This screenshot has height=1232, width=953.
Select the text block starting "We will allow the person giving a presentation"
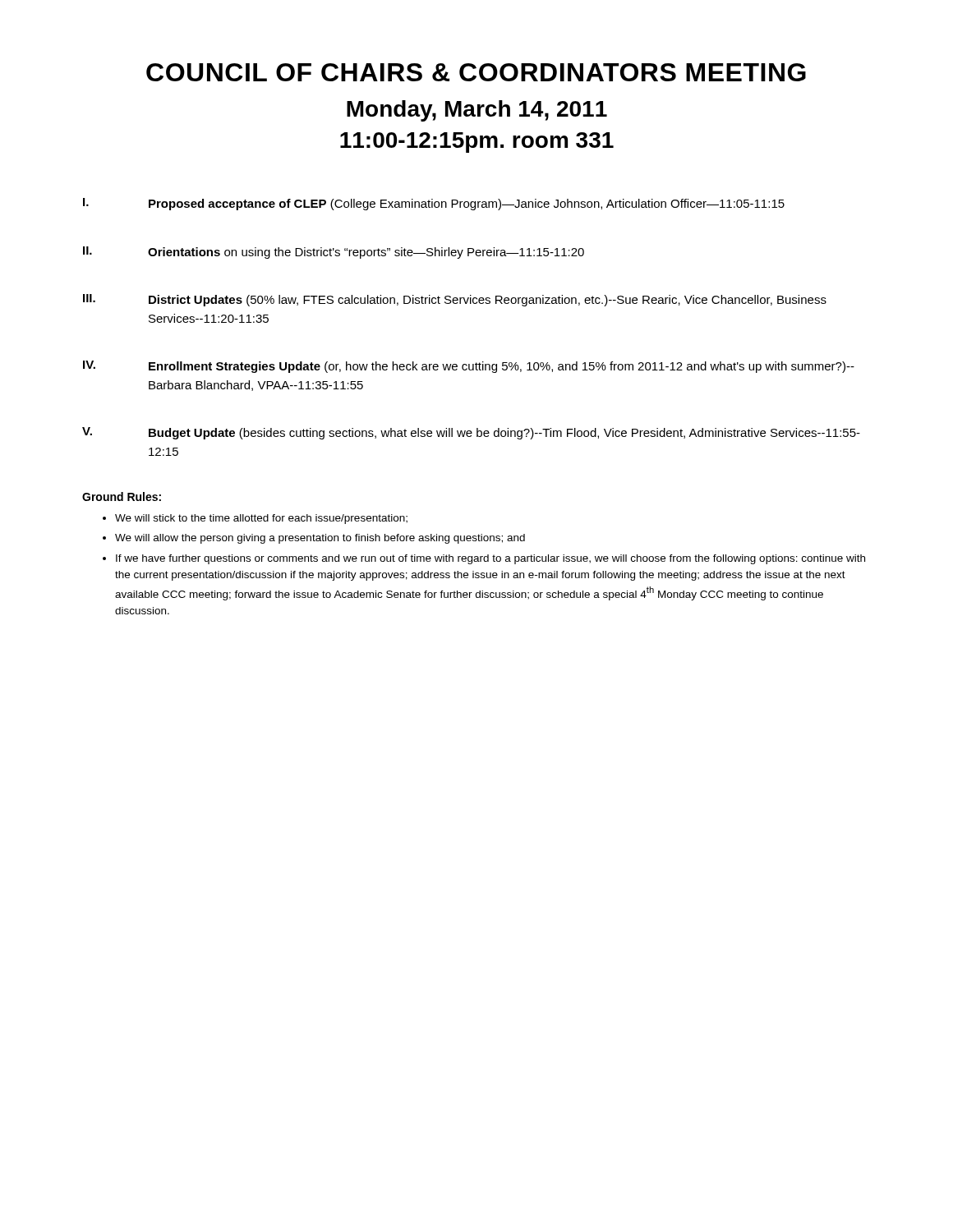320,538
